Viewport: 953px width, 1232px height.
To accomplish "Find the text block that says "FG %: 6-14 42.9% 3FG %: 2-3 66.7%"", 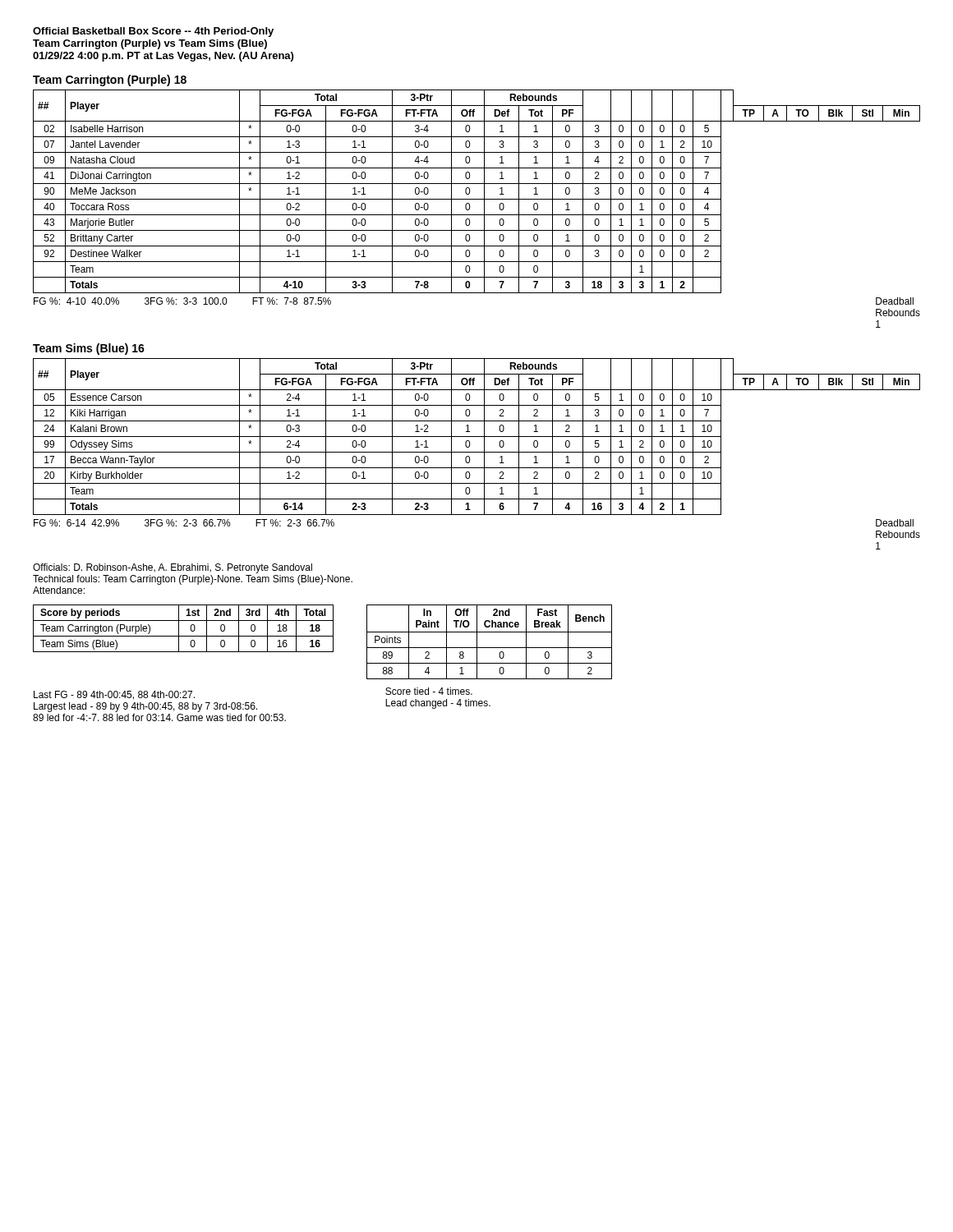I will coord(82,523).
